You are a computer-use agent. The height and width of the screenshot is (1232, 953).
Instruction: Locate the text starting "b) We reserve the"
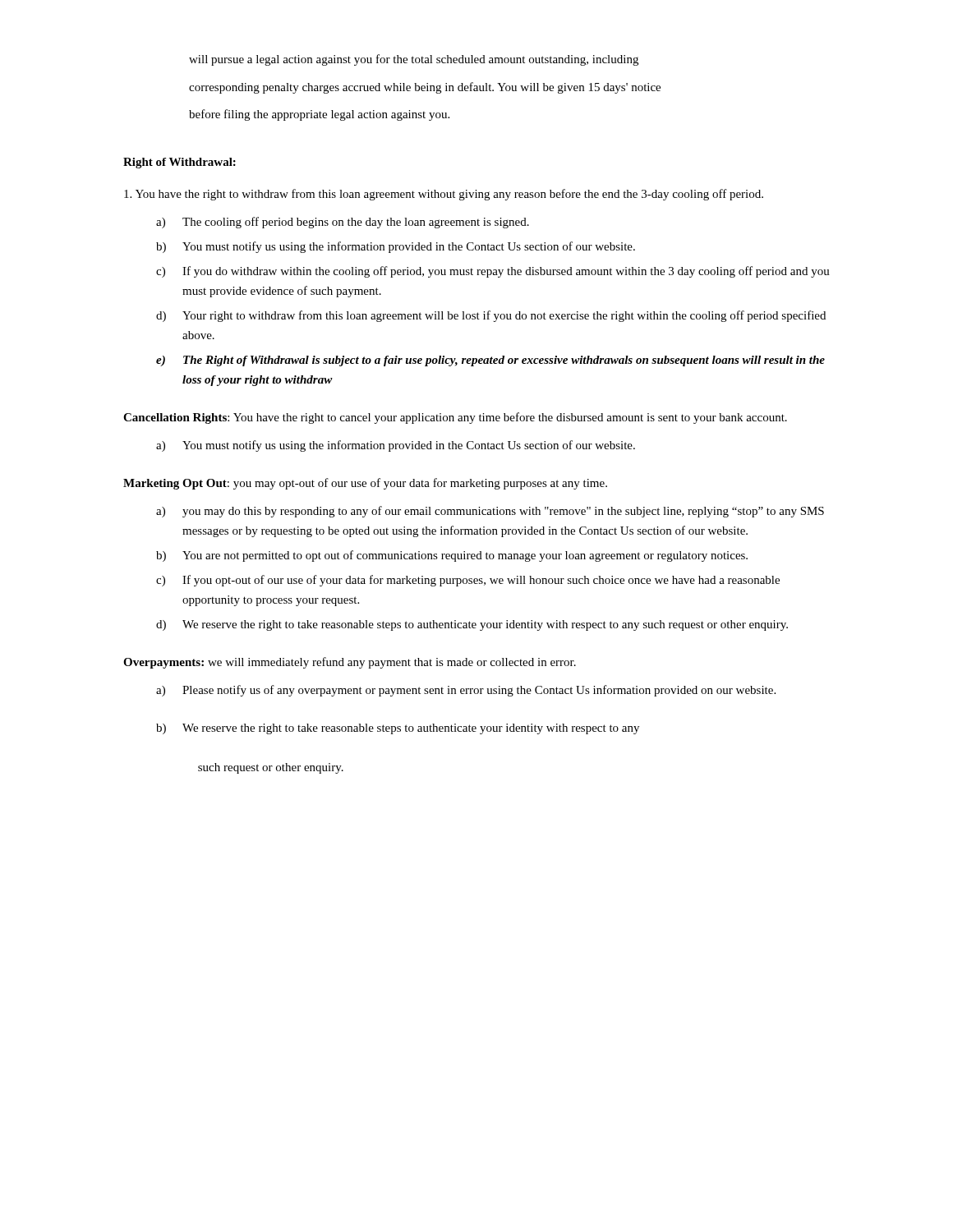pos(398,729)
